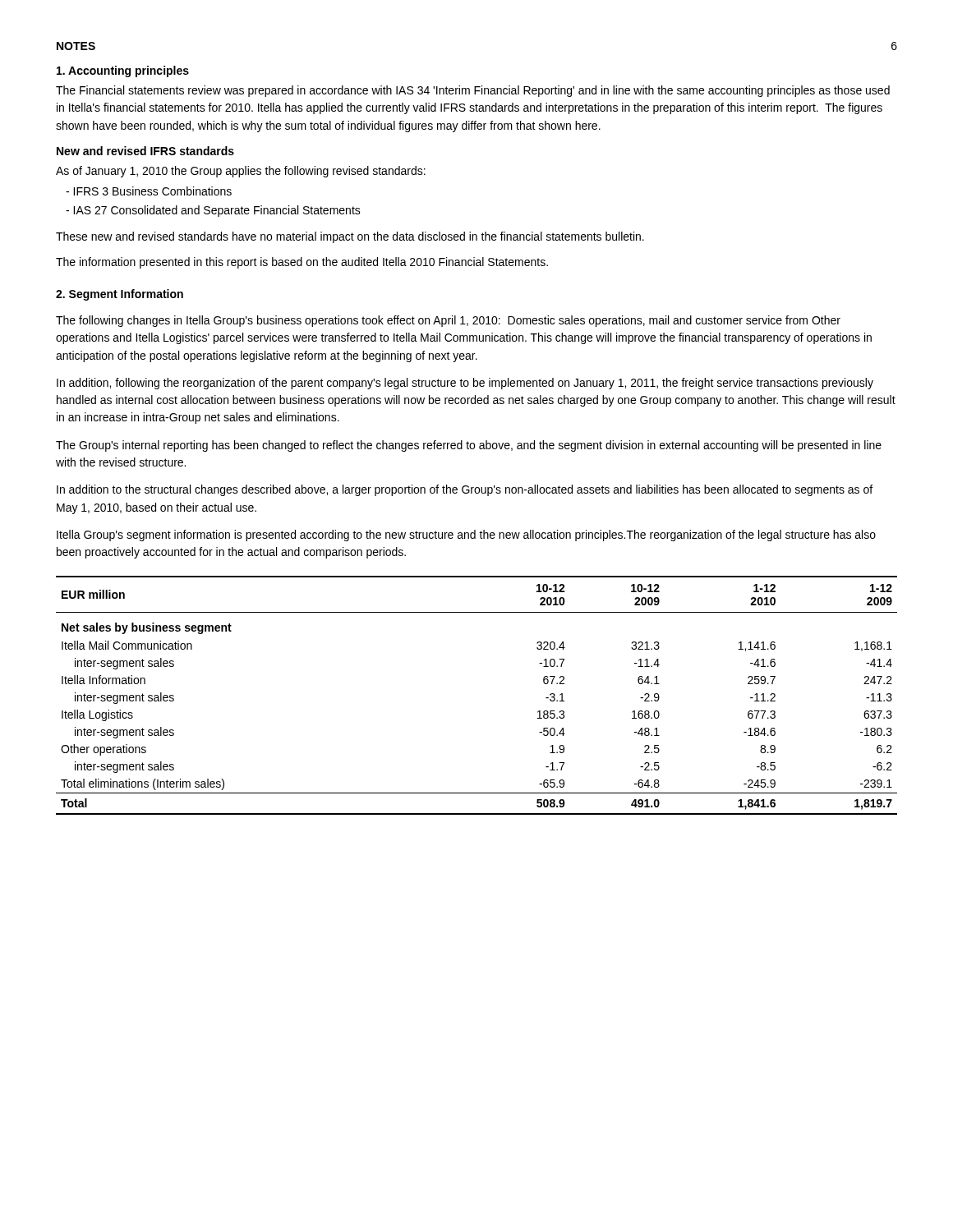This screenshot has width=953, height=1232.
Task: Point to the text starting "IAS 27 Consolidated and Separate"
Action: [213, 211]
